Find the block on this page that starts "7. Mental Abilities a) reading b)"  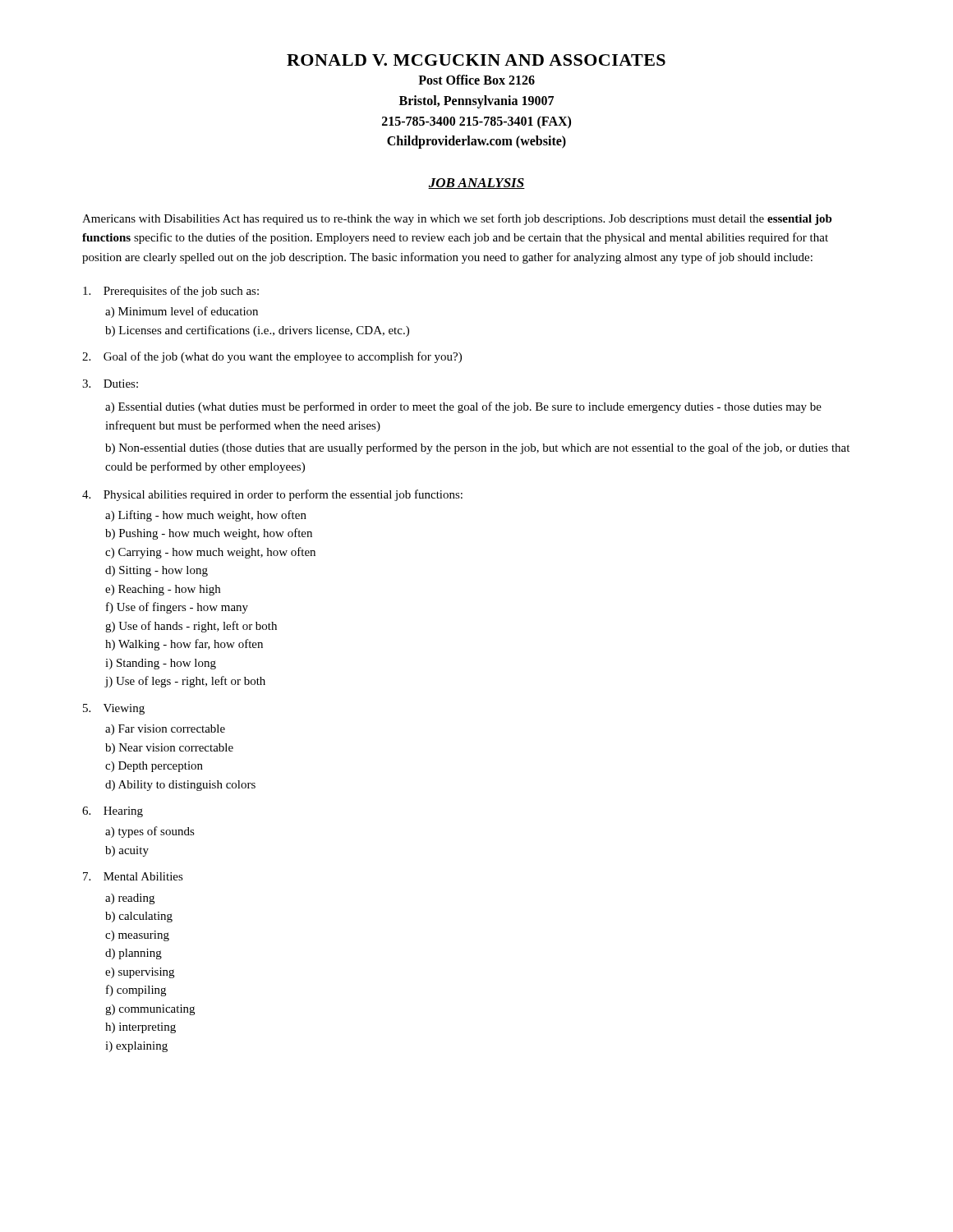click(x=133, y=876)
